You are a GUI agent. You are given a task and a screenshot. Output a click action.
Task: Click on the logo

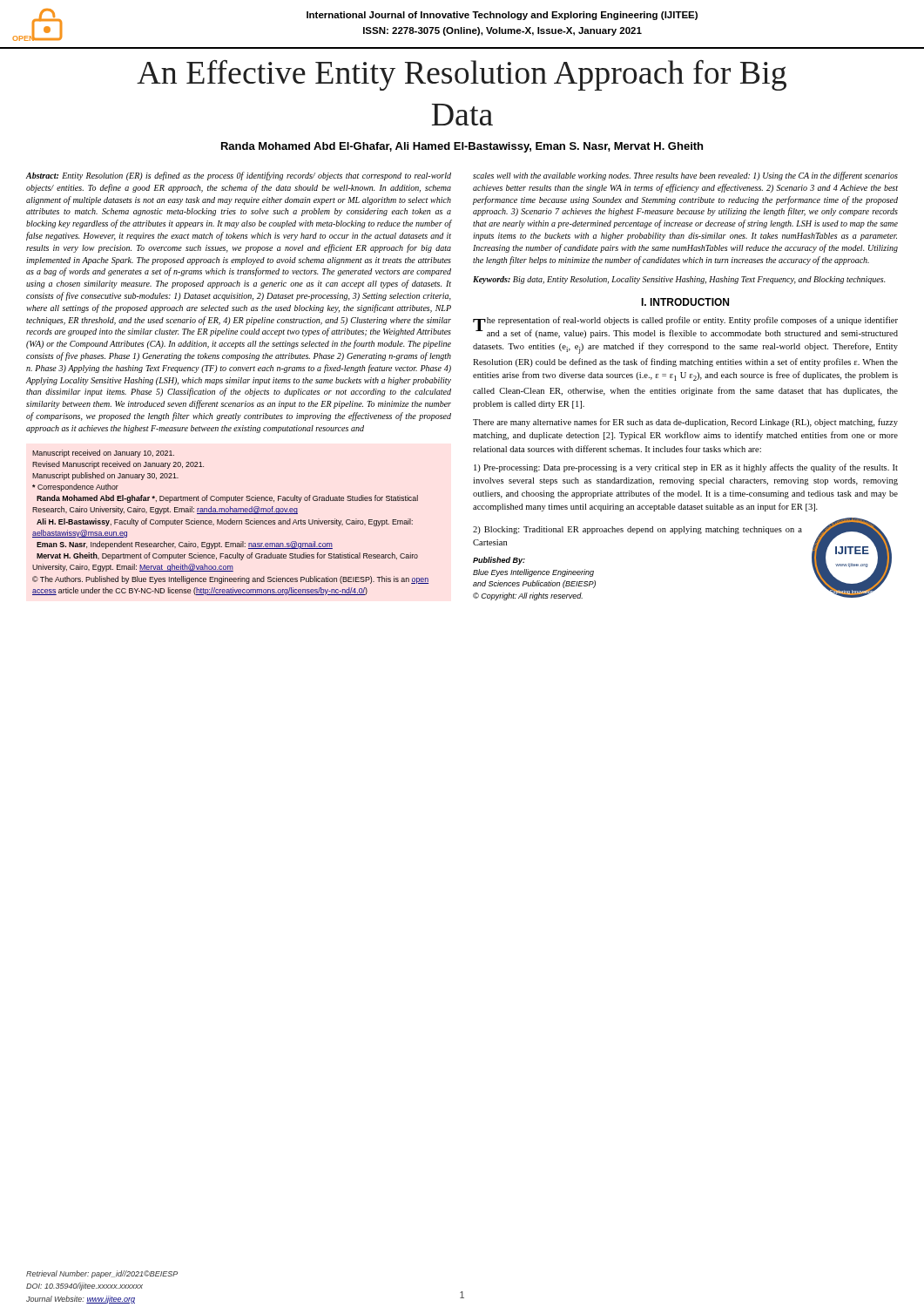pos(852,560)
